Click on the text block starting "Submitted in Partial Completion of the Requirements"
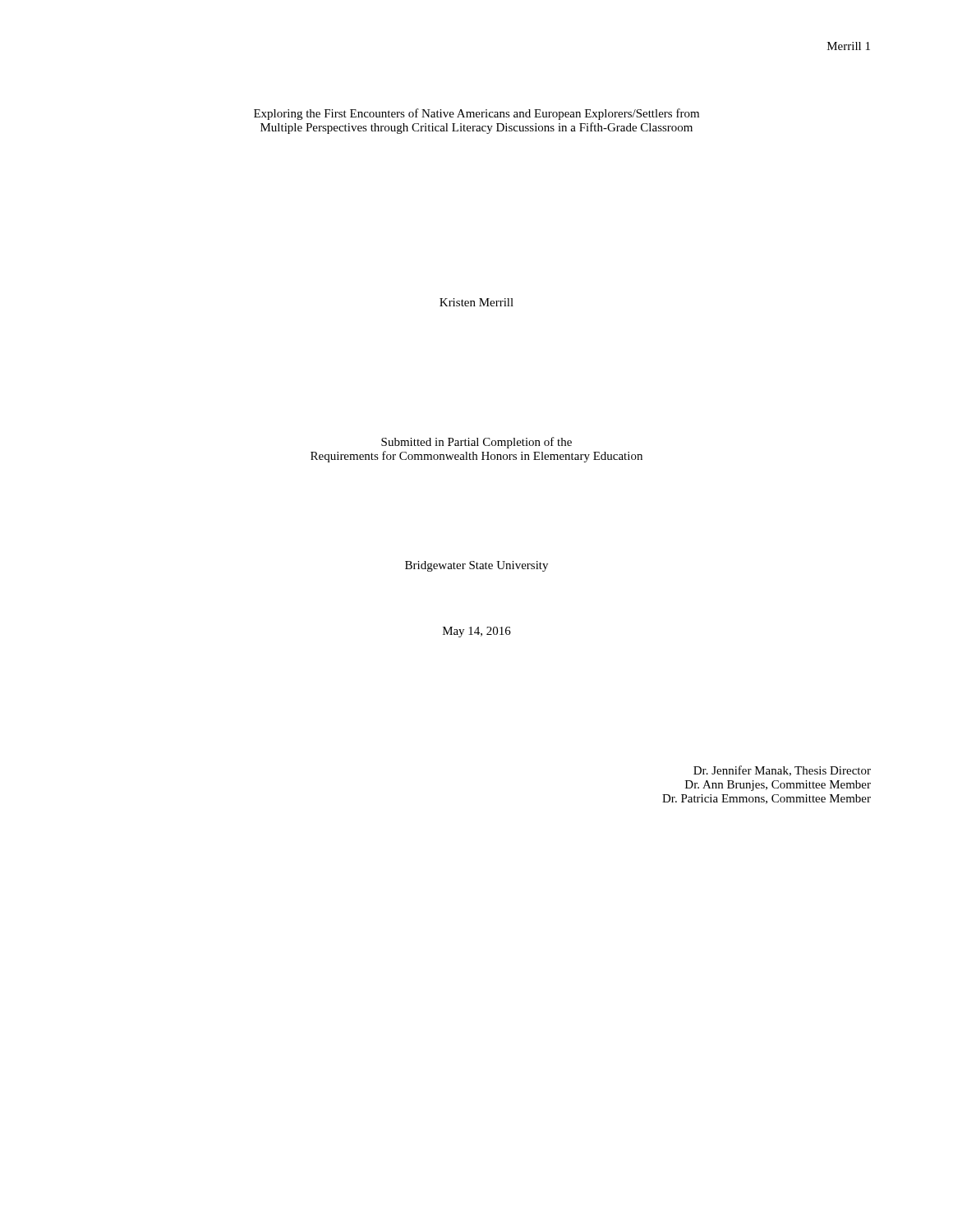 [x=476, y=449]
